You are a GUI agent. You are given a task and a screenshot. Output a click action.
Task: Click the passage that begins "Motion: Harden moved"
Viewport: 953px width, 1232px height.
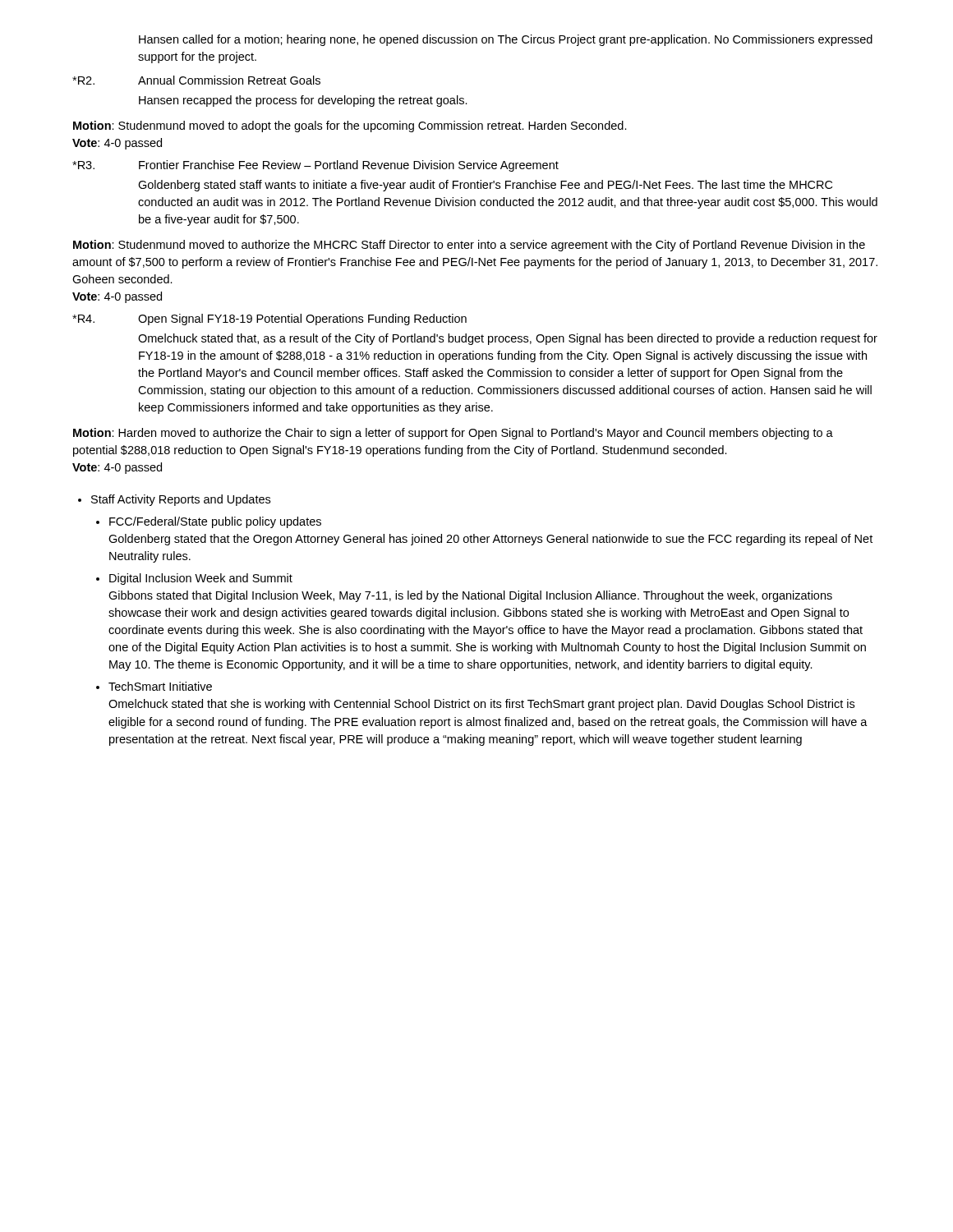pos(476,451)
